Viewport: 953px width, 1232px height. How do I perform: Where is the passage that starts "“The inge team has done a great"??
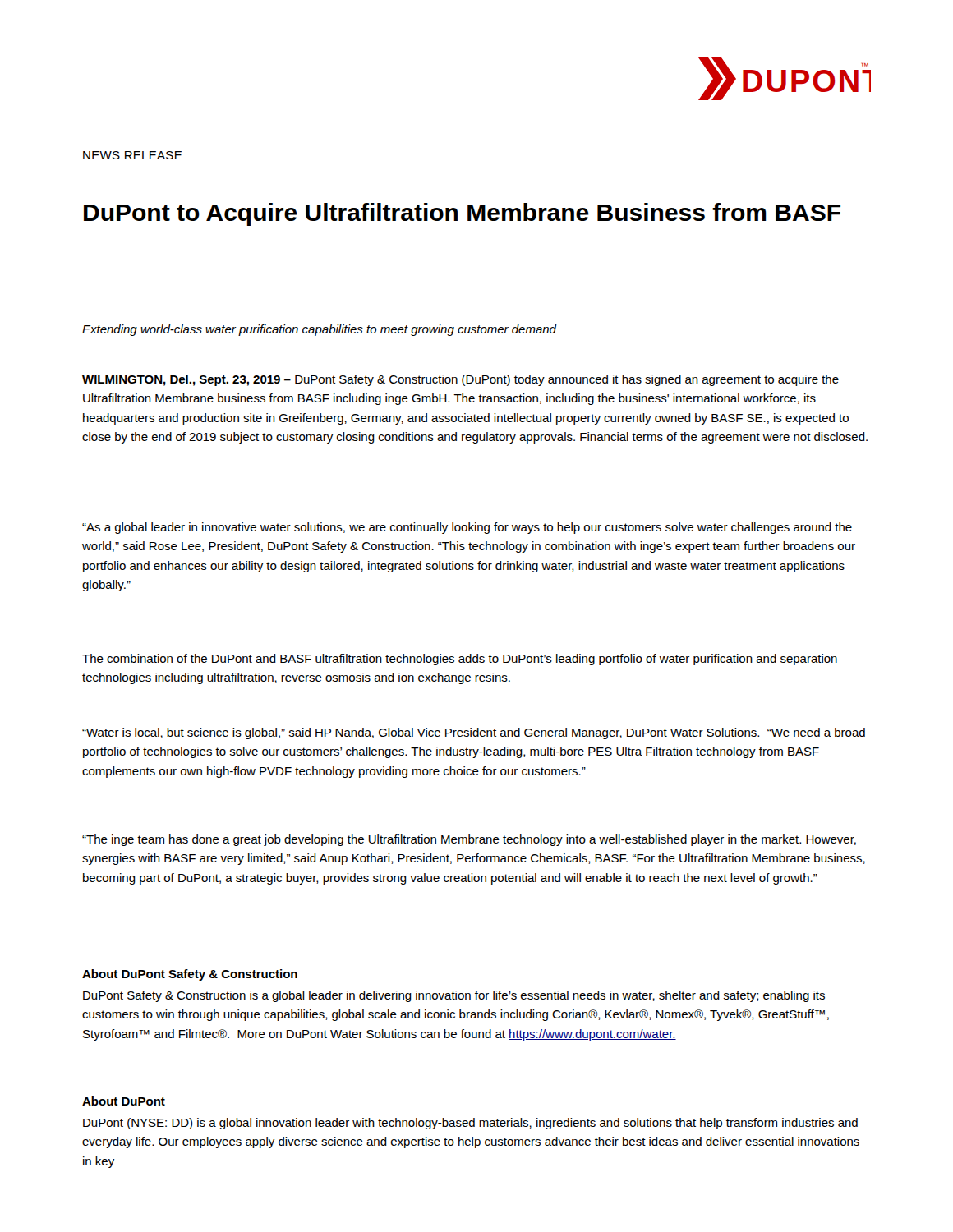[474, 858]
